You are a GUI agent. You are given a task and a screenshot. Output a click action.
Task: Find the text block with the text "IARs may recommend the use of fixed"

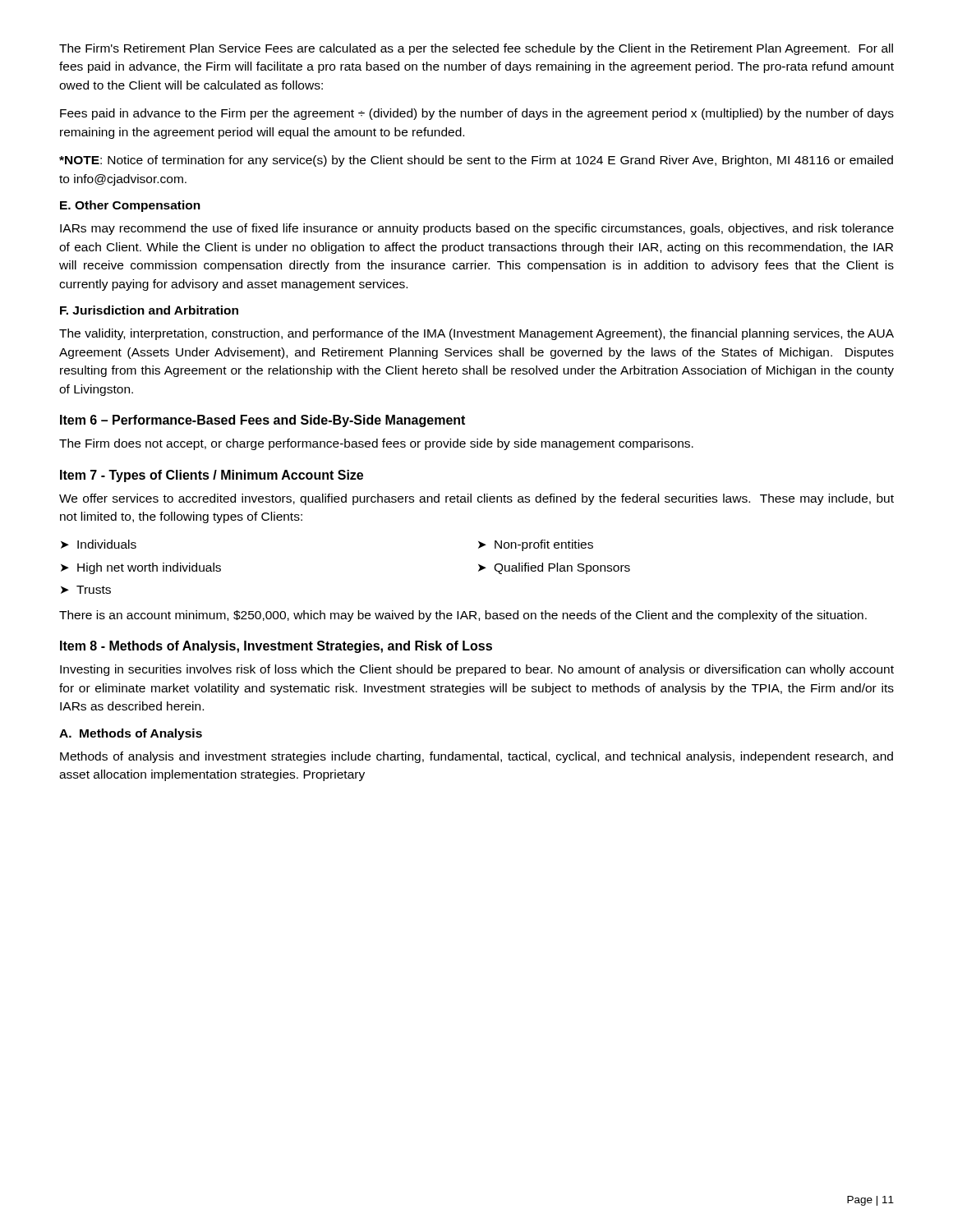click(x=476, y=256)
